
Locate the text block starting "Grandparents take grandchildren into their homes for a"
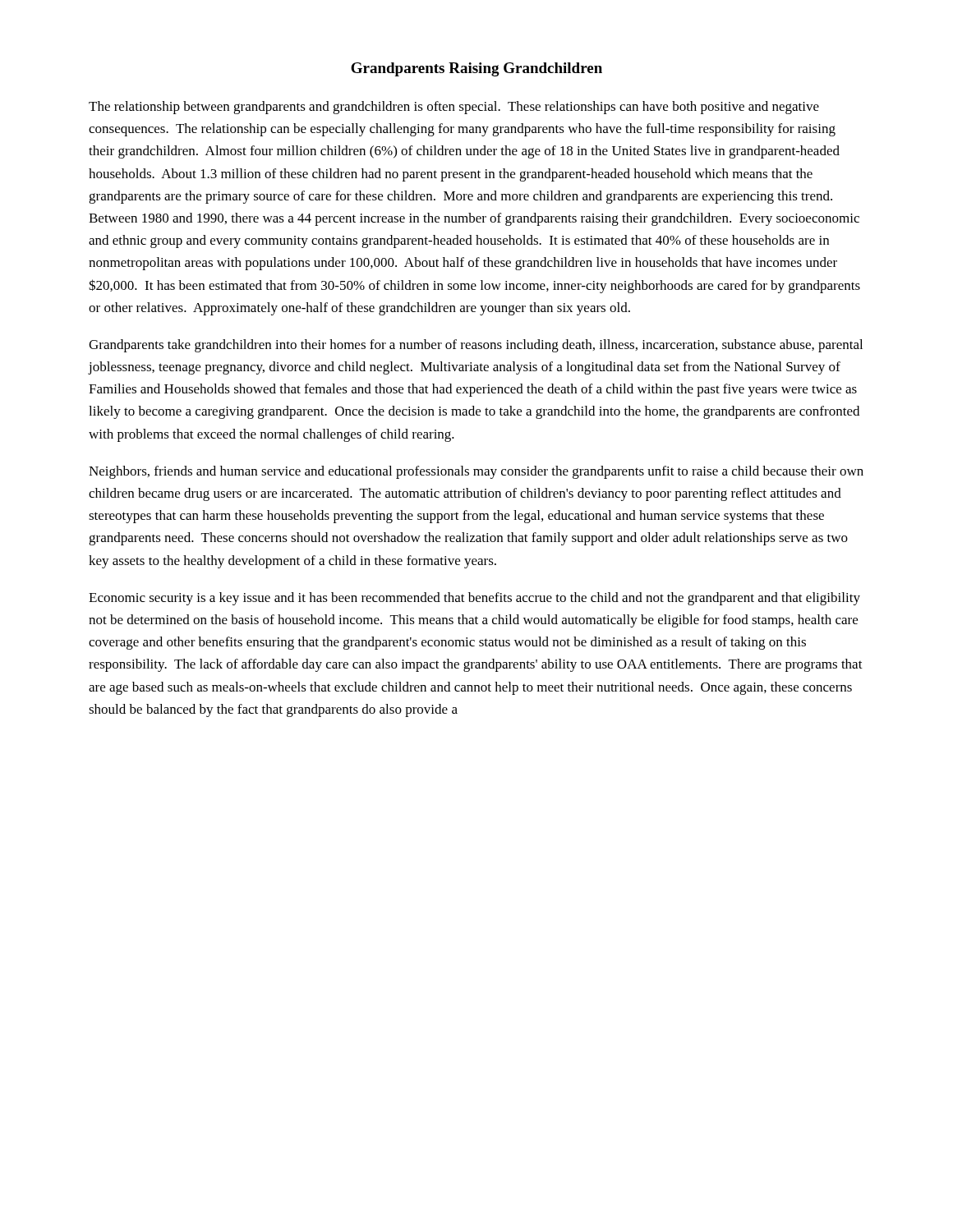click(x=476, y=389)
